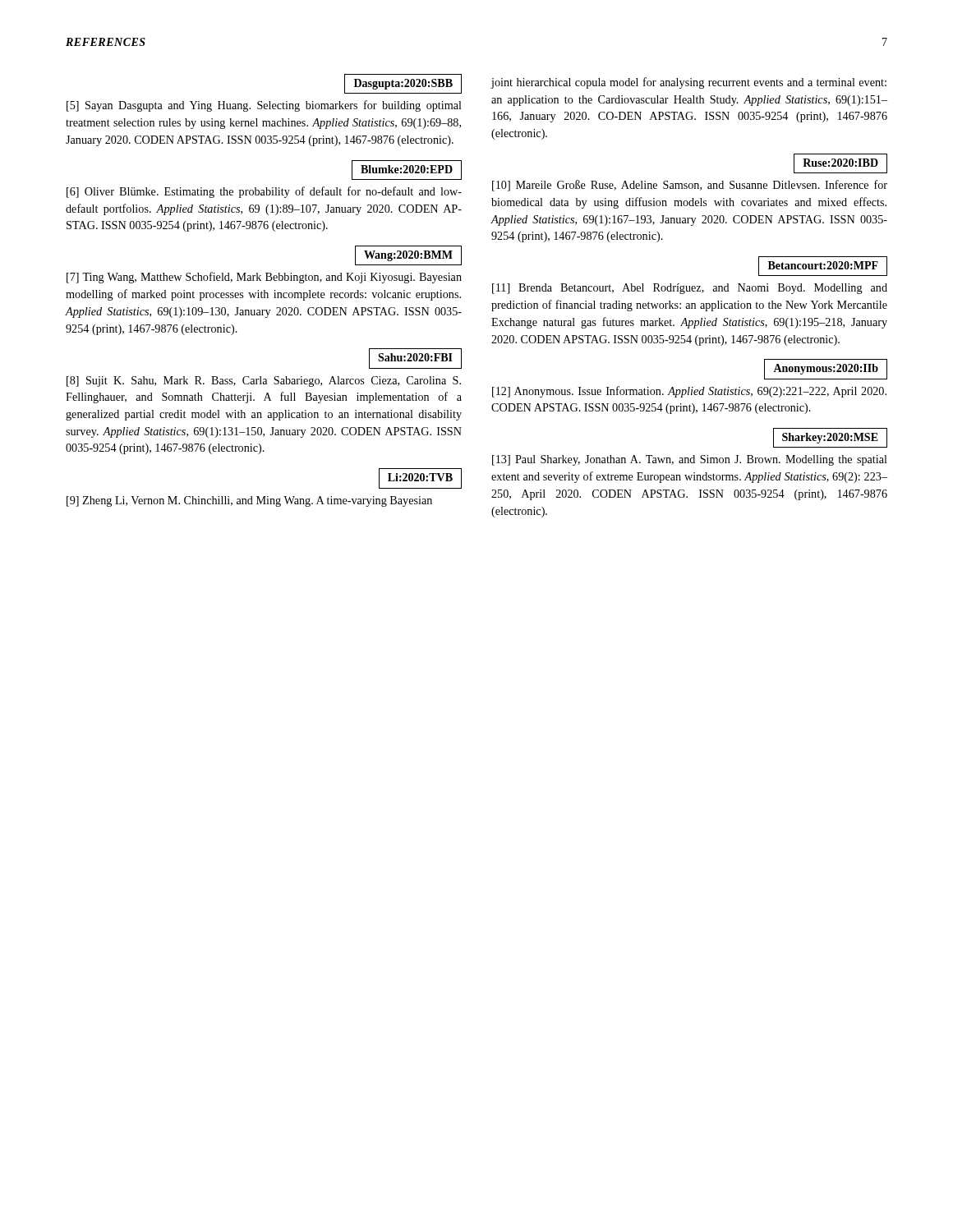Locate the list item with the text "Blumke:2020:EPD [6] Oliver Blümke. Estimating the probability of"
Image resolution: width=953 pixels, height=1232 pixels.
click(264, 197)
